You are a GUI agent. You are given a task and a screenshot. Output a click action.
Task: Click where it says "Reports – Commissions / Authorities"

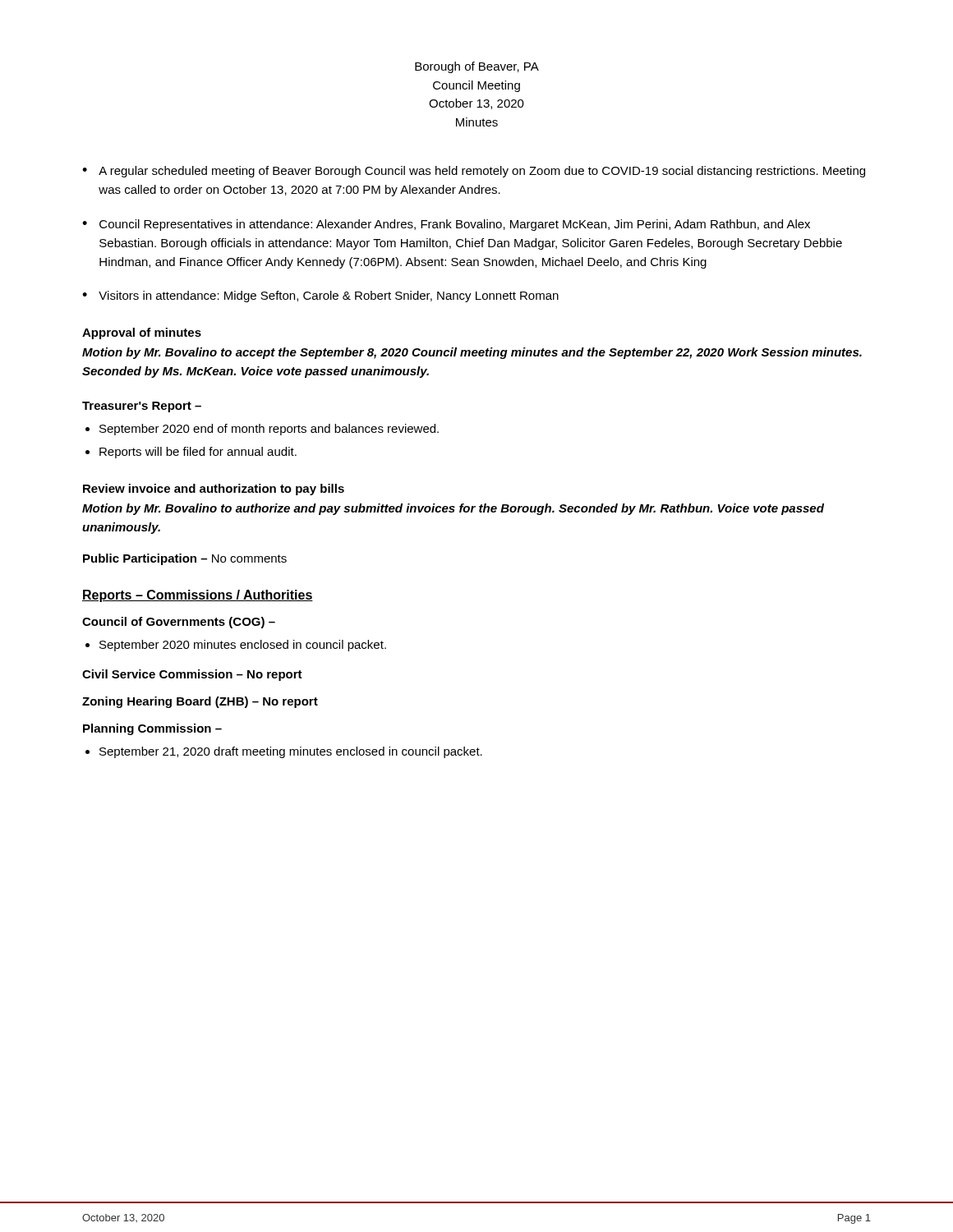point(197,595)
